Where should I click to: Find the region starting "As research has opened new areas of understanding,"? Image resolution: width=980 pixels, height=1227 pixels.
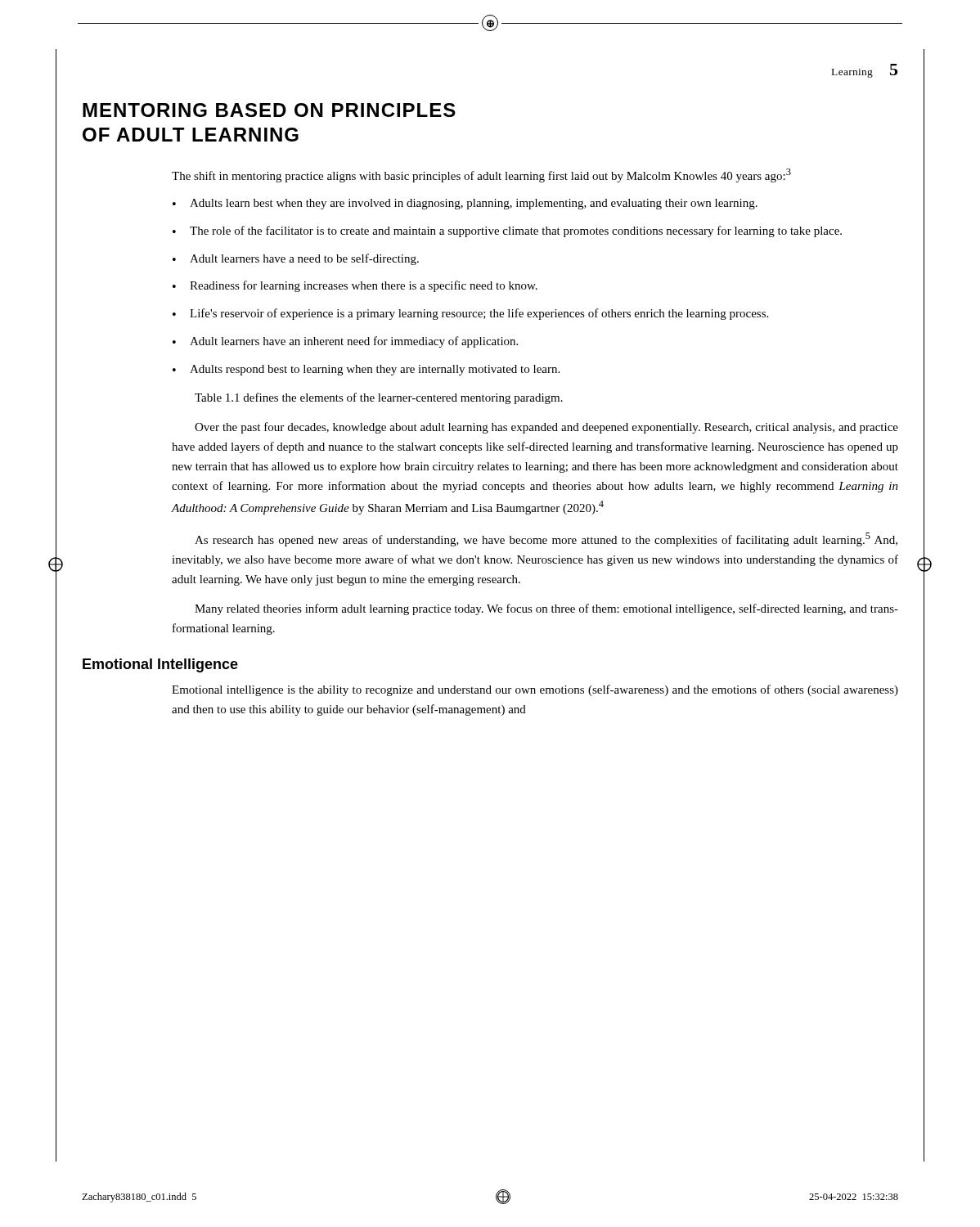coord(535,558)
